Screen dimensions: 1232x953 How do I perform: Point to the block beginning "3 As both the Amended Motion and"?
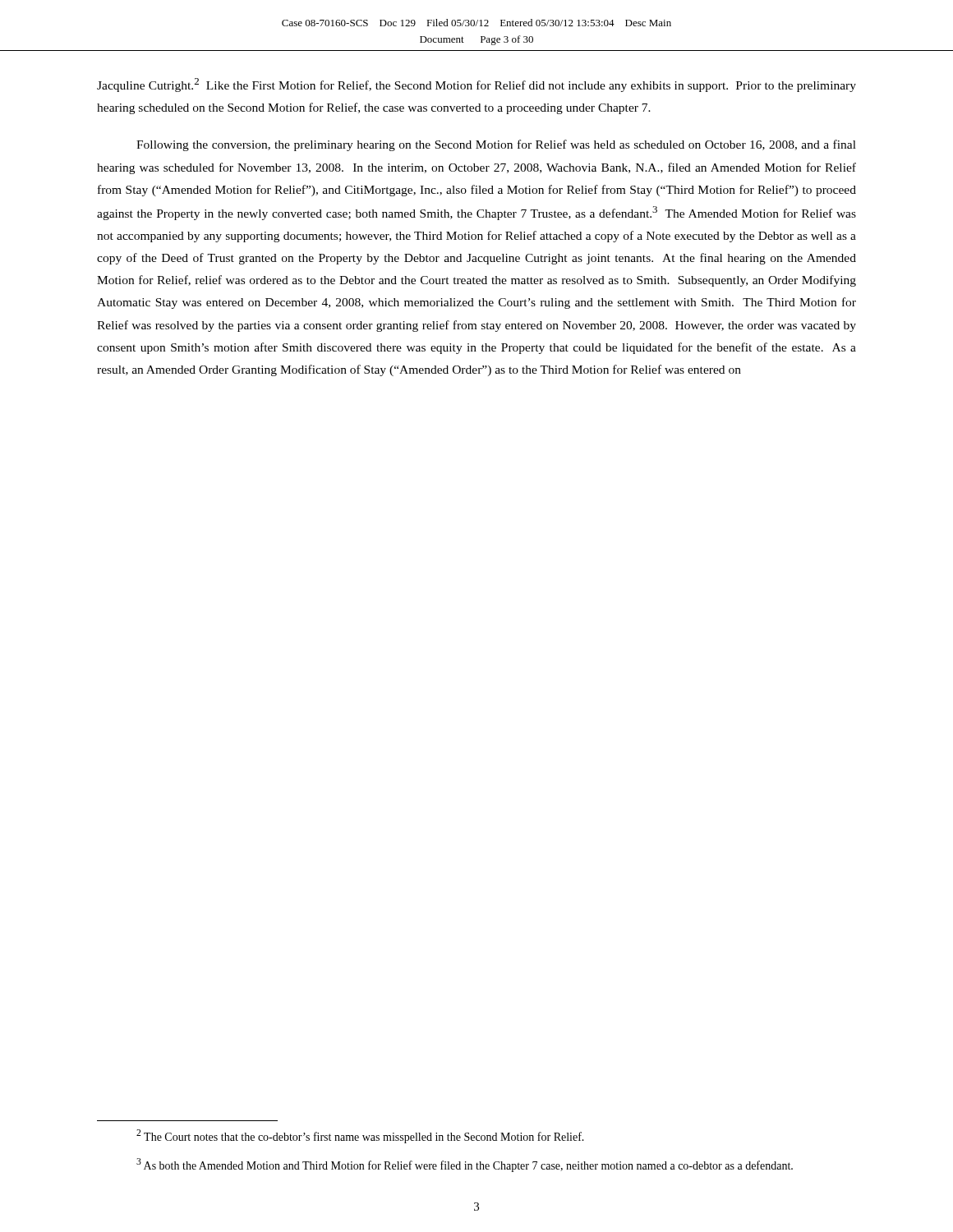click(476, 1164)
